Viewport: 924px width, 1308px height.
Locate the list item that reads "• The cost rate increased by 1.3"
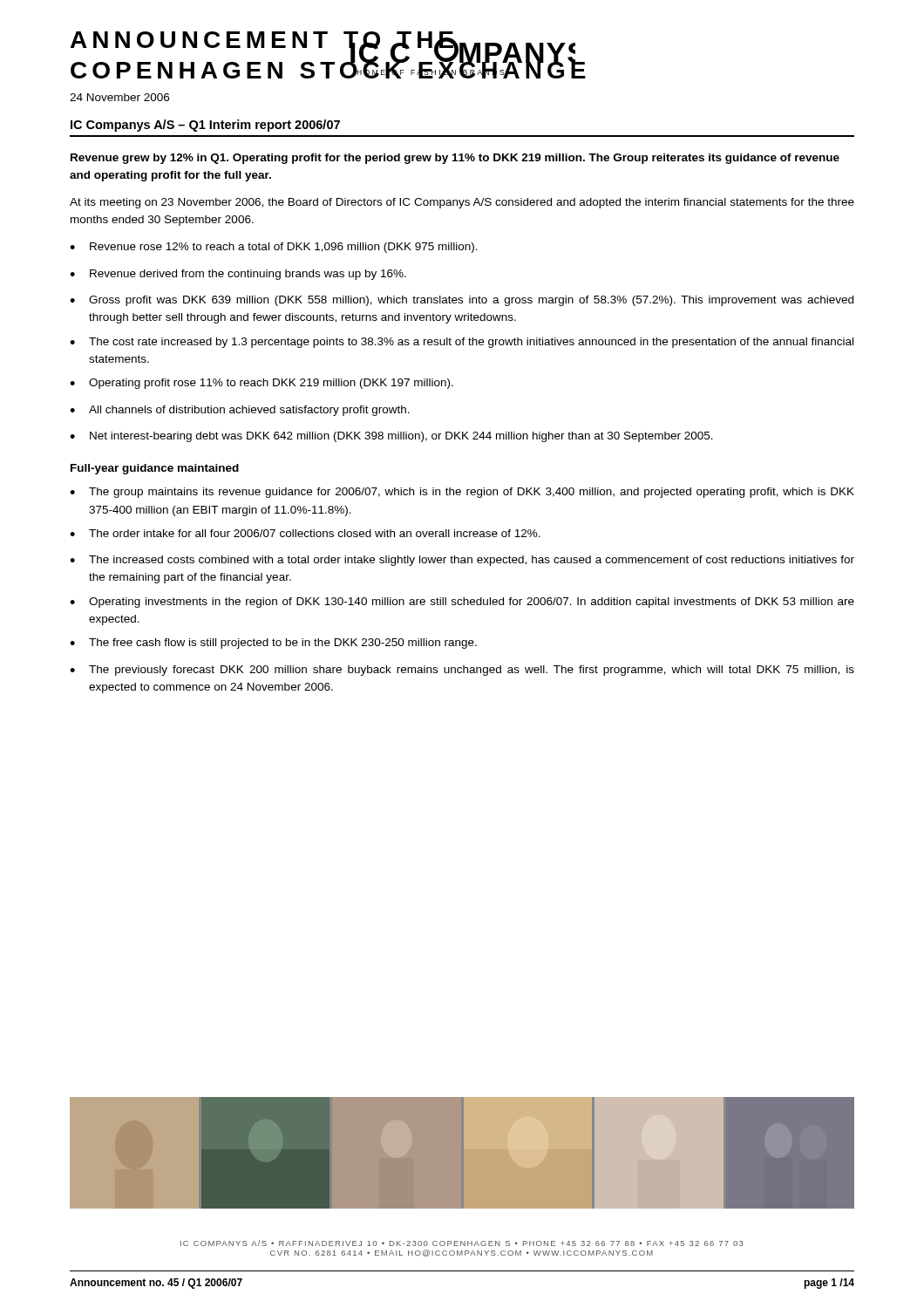462,350
